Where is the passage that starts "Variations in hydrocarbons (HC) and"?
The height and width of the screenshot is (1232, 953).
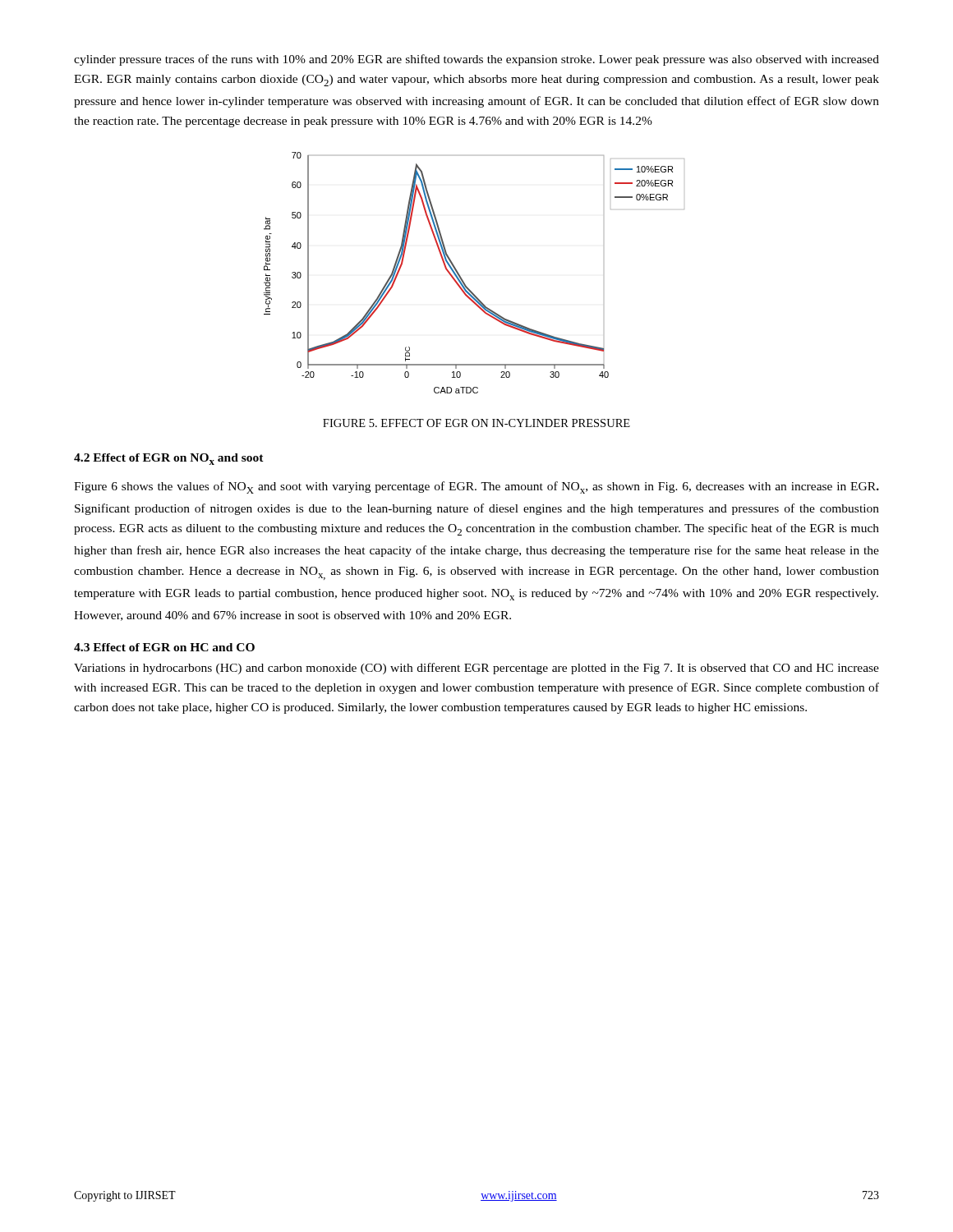(x=476, y=687)
